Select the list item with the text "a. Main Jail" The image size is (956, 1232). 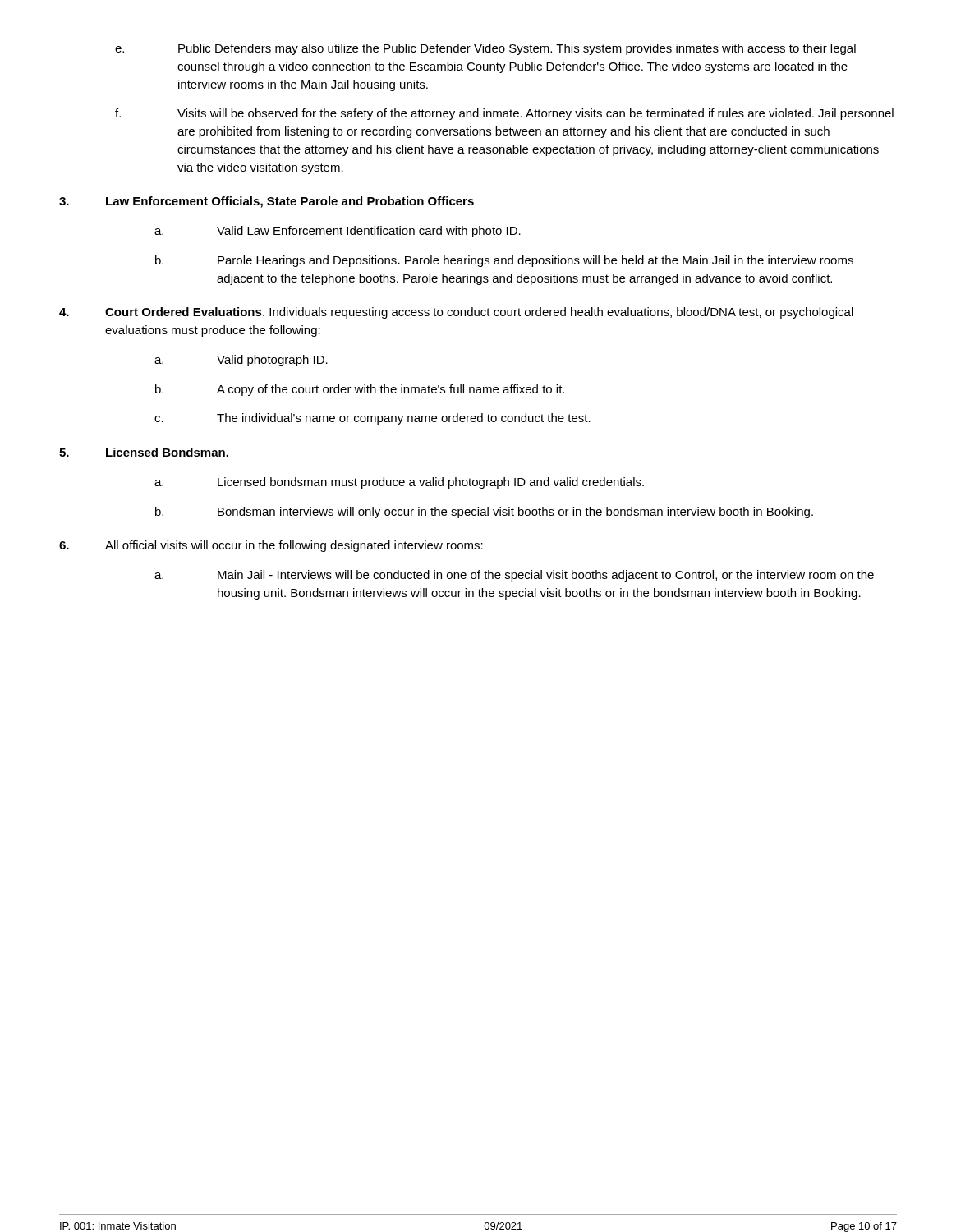tap(526, 584)
